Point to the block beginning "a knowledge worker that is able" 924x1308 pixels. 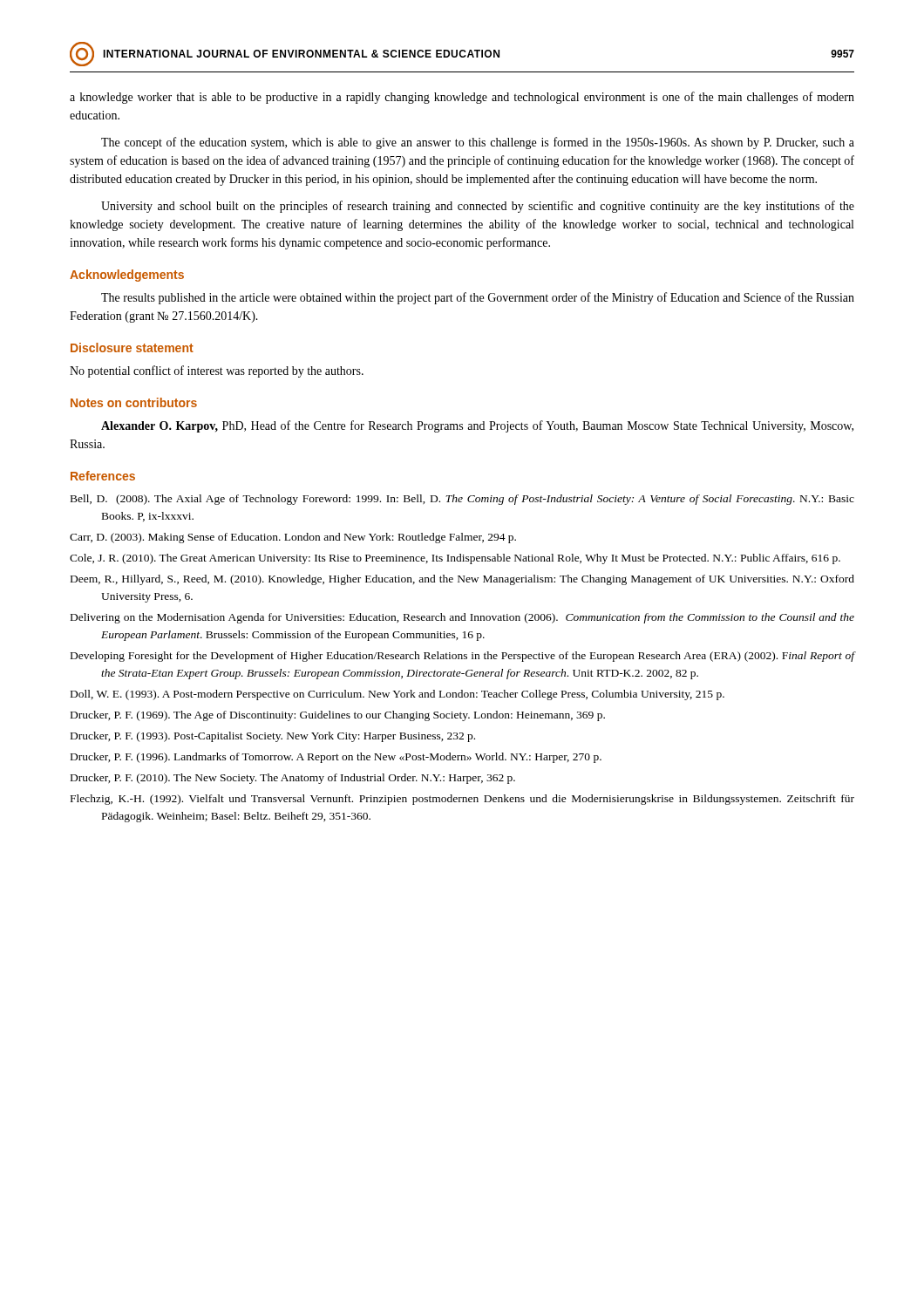[462, 106]
